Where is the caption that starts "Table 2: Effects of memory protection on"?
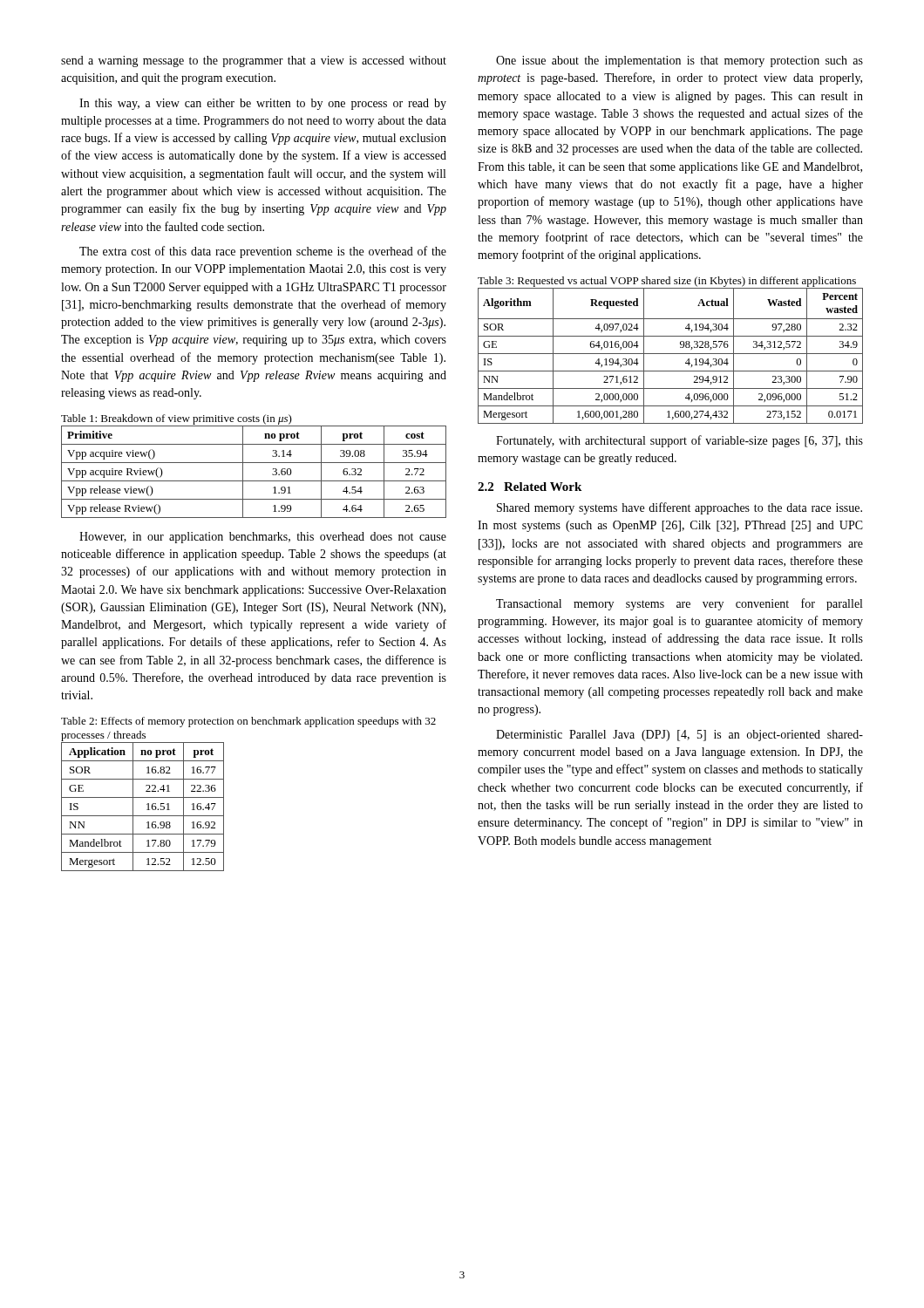Screen dimensions: 1308x924 [x=249, y=727]
